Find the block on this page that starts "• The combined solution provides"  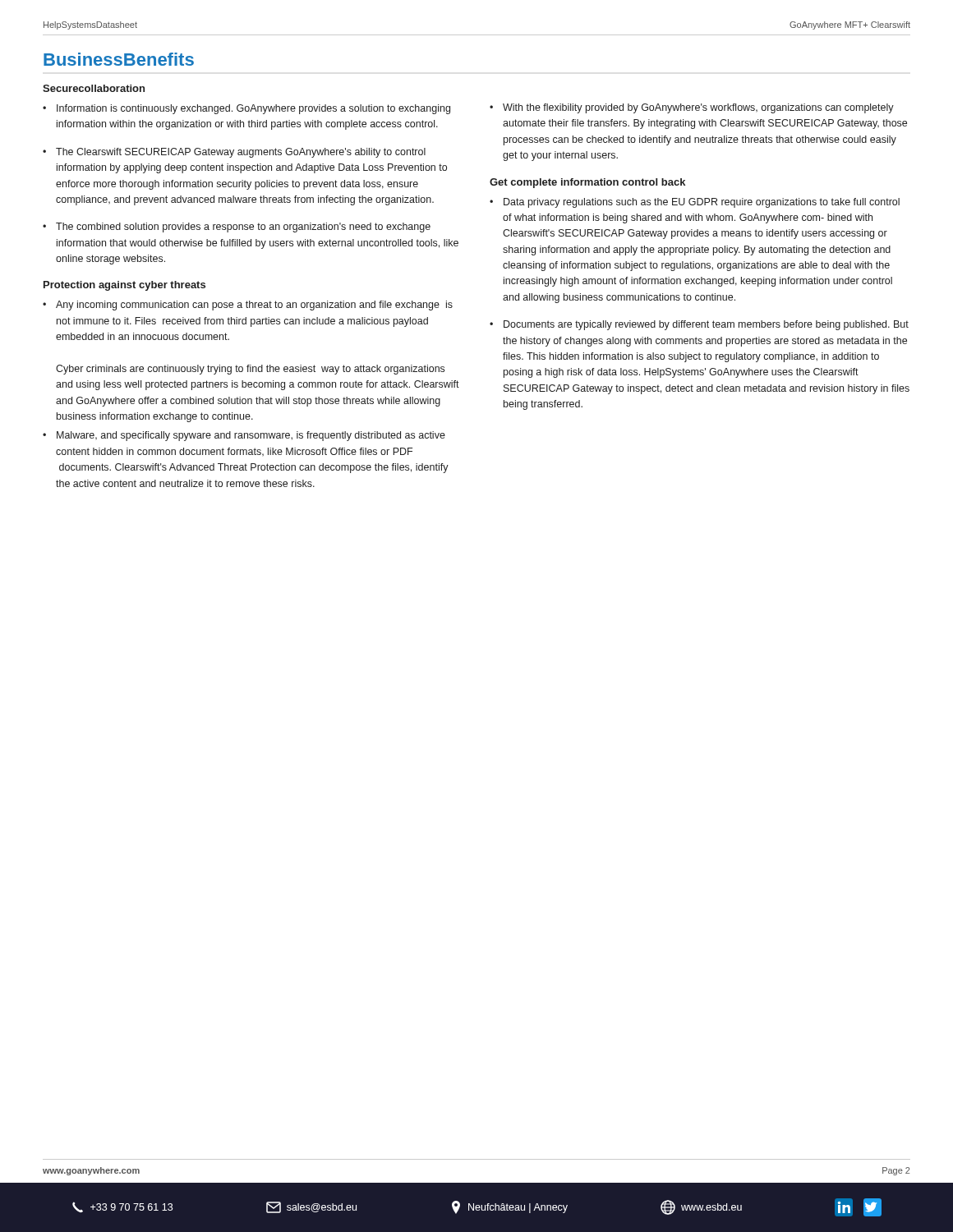click(x=253, y=243)
